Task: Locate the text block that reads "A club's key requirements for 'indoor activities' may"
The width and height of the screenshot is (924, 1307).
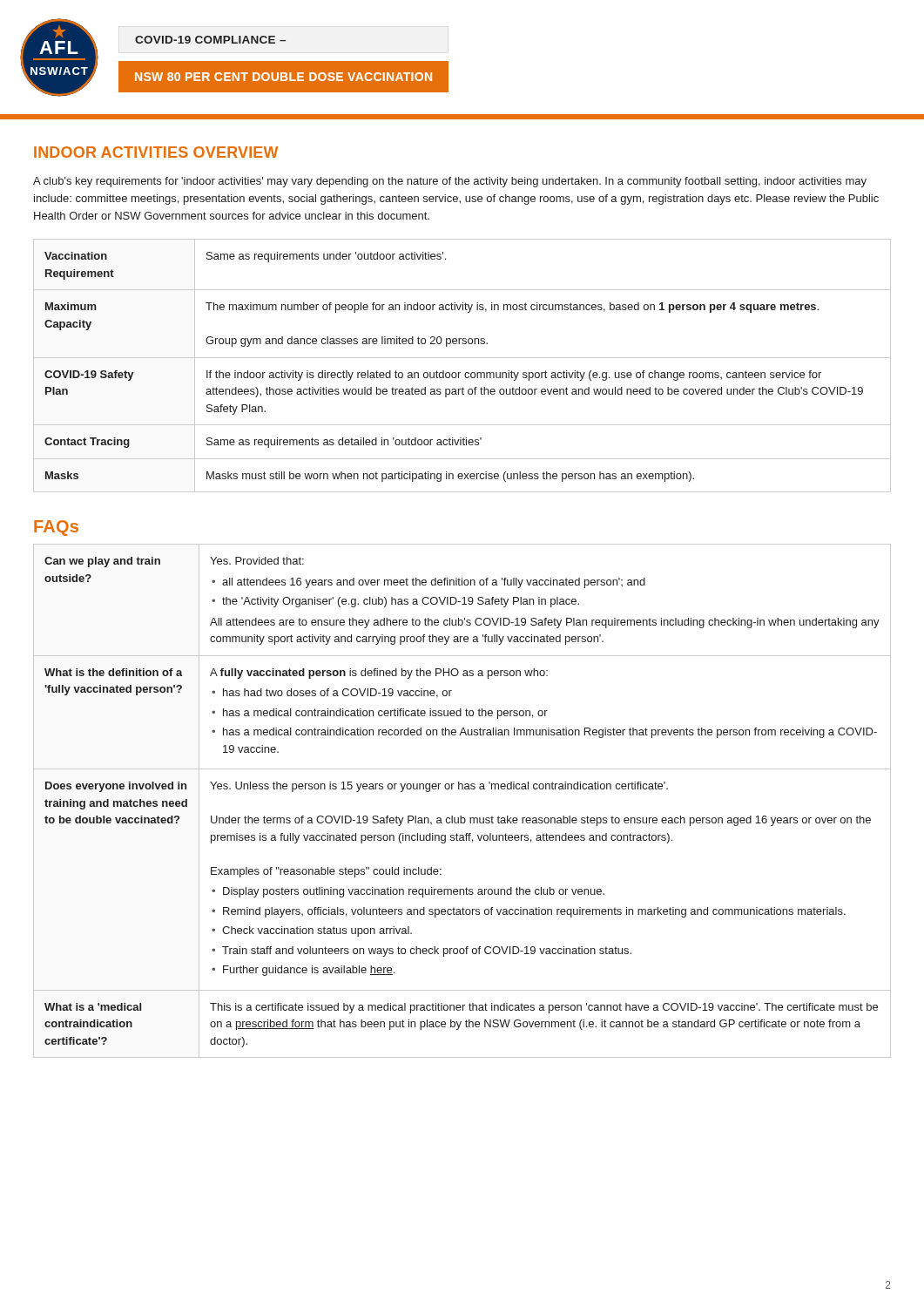Action: pyautogui.click(x=456, y=198)
